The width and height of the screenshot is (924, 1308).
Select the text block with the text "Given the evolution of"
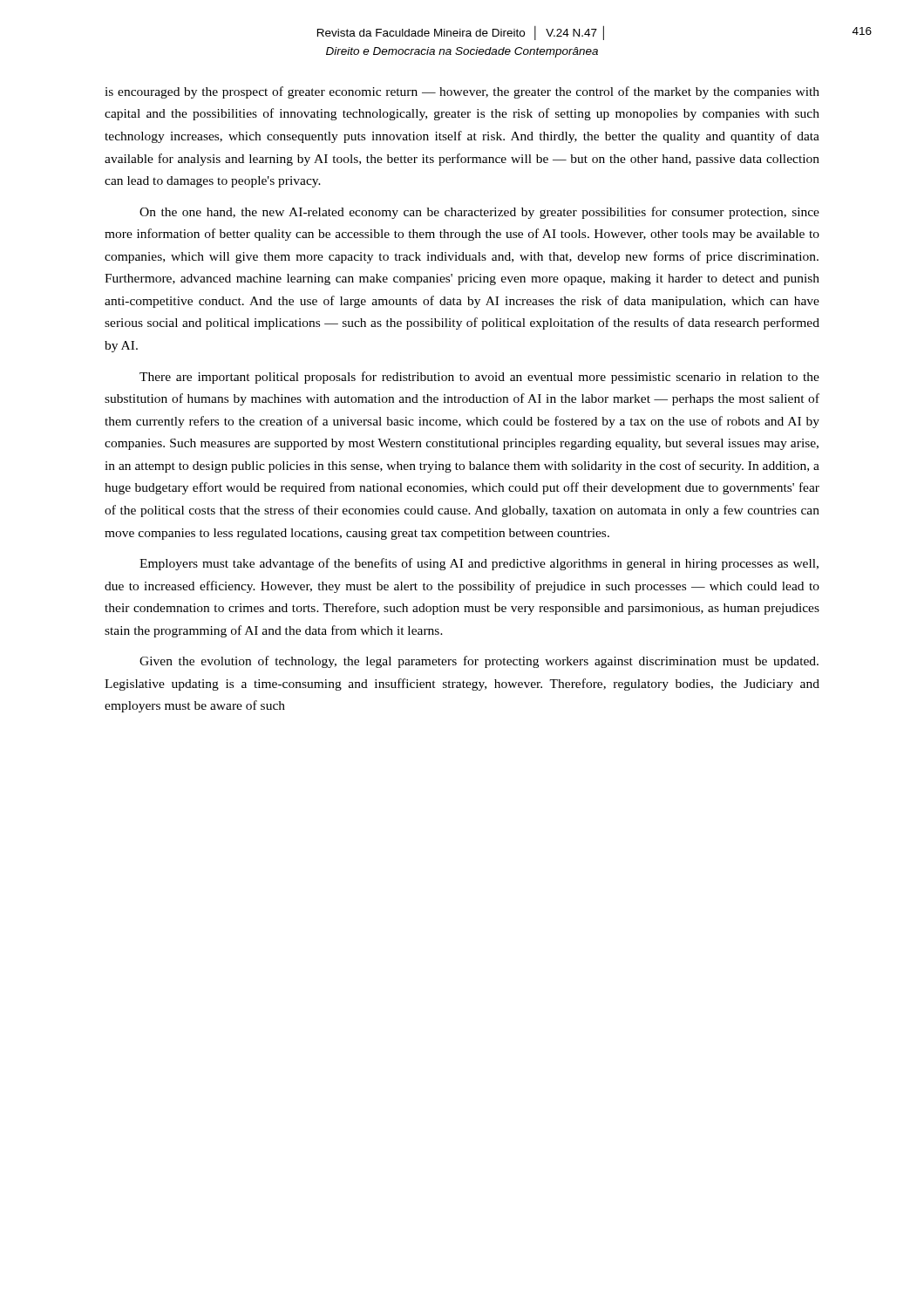coord(462,683)
